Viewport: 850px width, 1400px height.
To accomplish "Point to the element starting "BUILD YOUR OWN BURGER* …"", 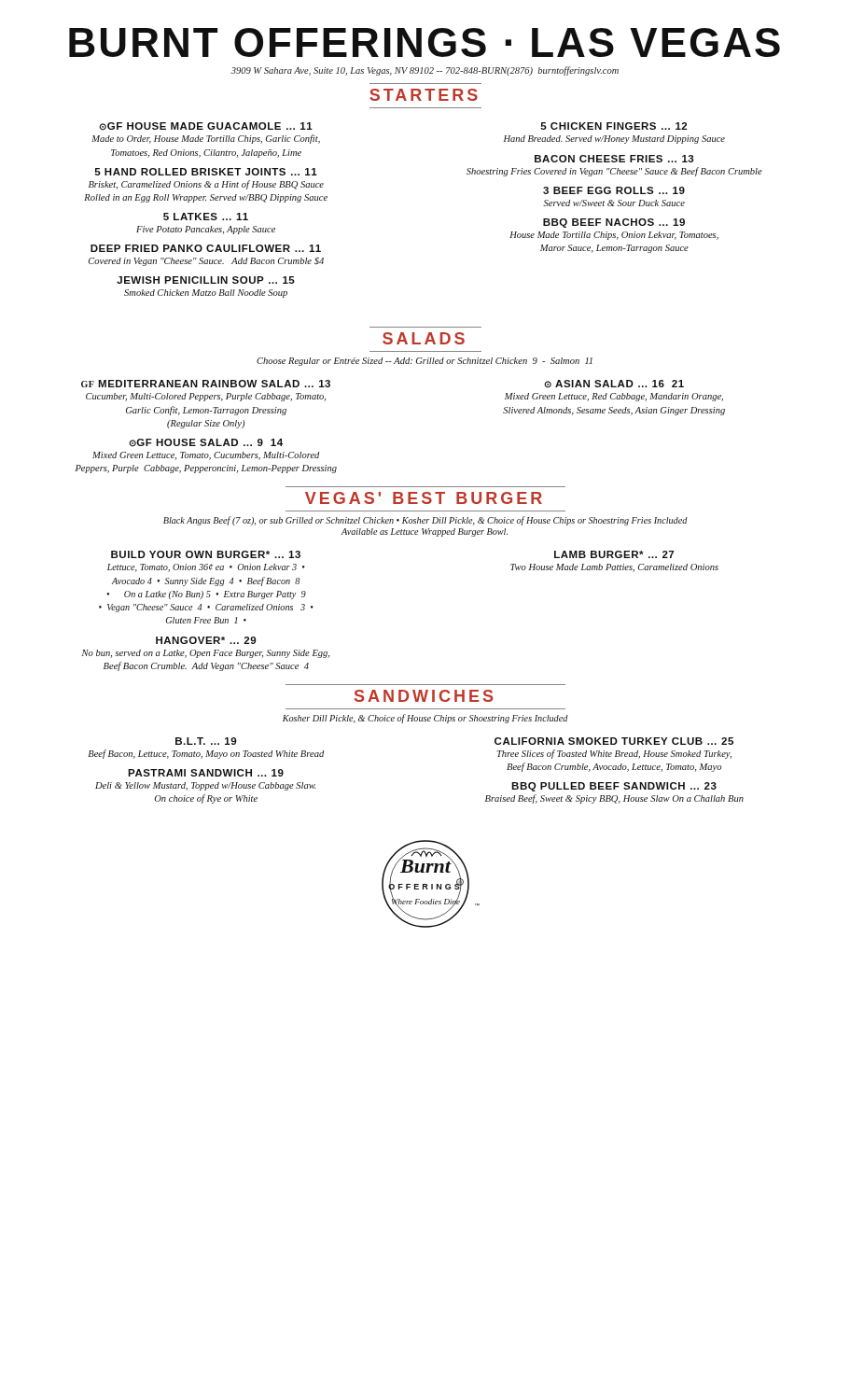I will [x=206, y=588].
